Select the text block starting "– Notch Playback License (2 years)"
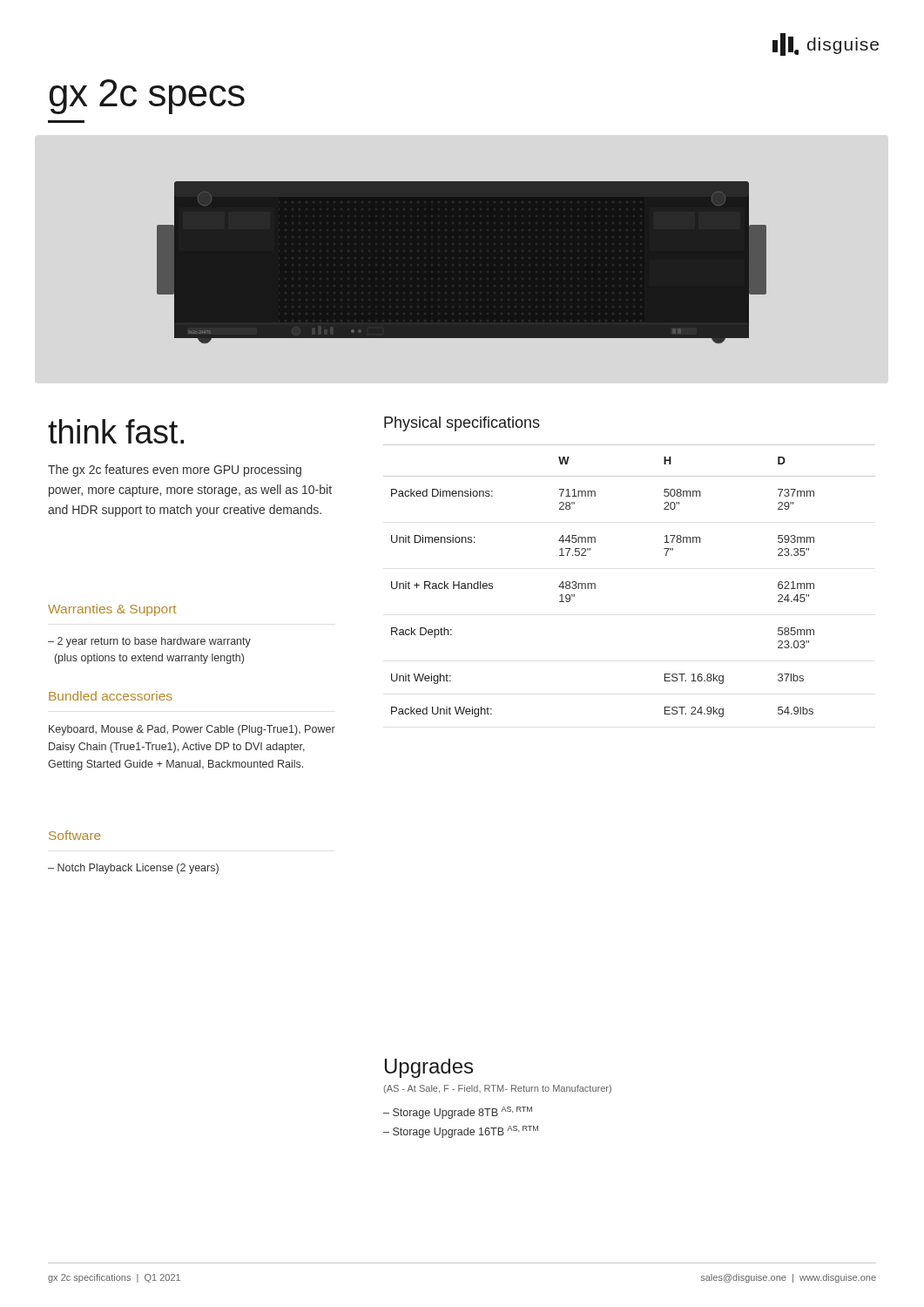Image resolution: width=924 pixels, height=1307 pixels. click(x=134, y=868)
